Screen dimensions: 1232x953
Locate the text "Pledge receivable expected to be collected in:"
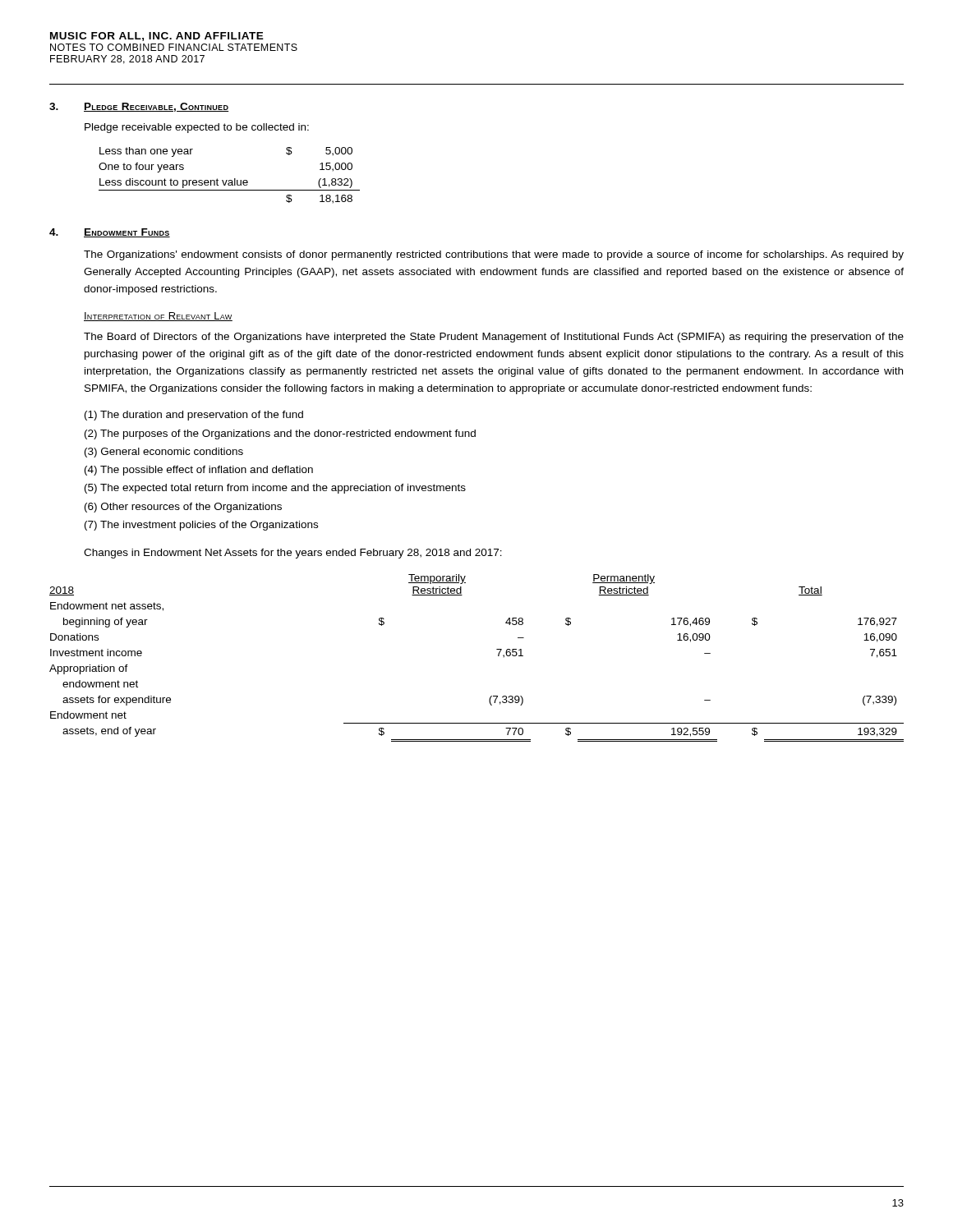197,127
